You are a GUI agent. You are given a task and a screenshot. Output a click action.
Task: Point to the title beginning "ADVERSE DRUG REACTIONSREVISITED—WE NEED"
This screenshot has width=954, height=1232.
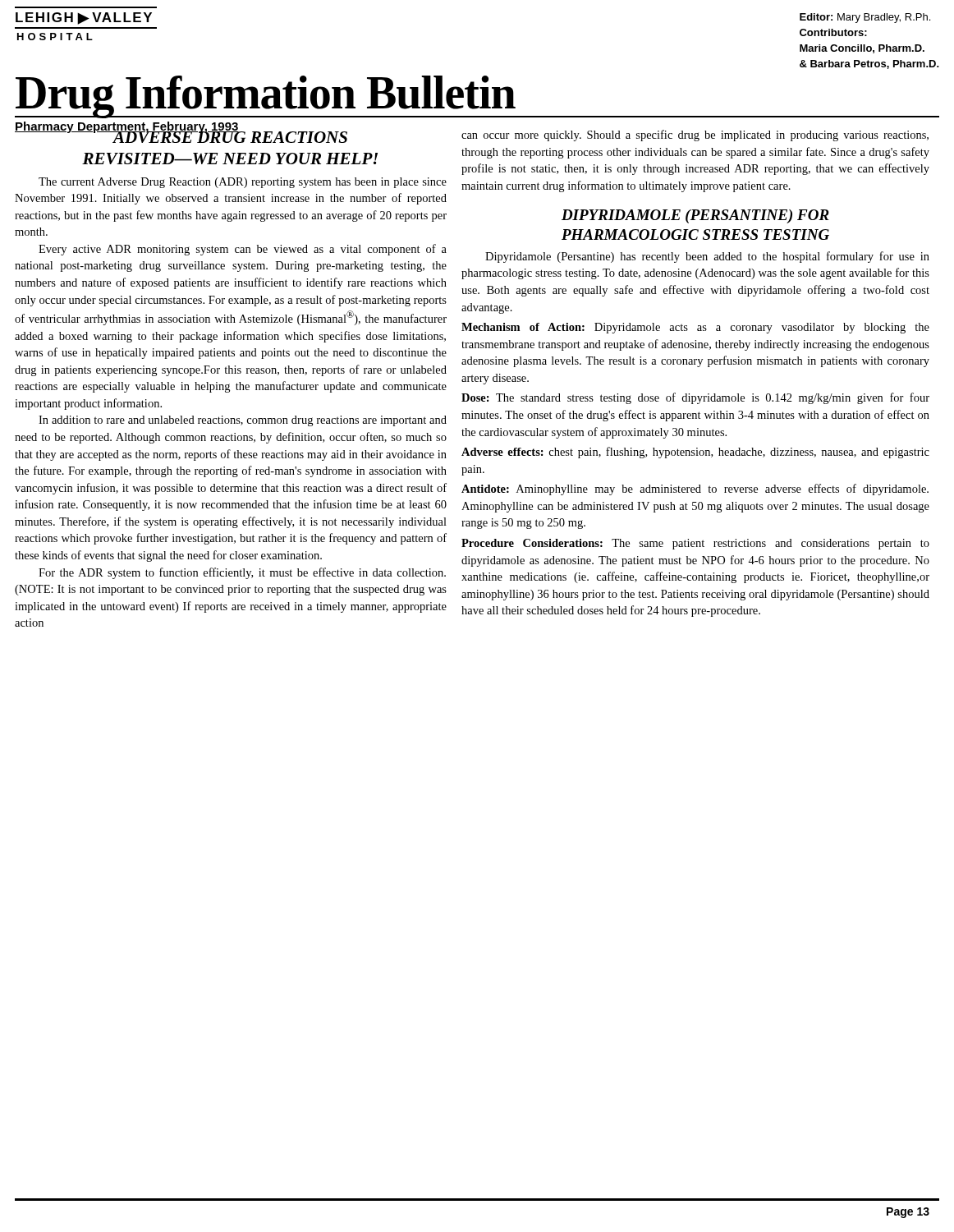coord(231,148)
